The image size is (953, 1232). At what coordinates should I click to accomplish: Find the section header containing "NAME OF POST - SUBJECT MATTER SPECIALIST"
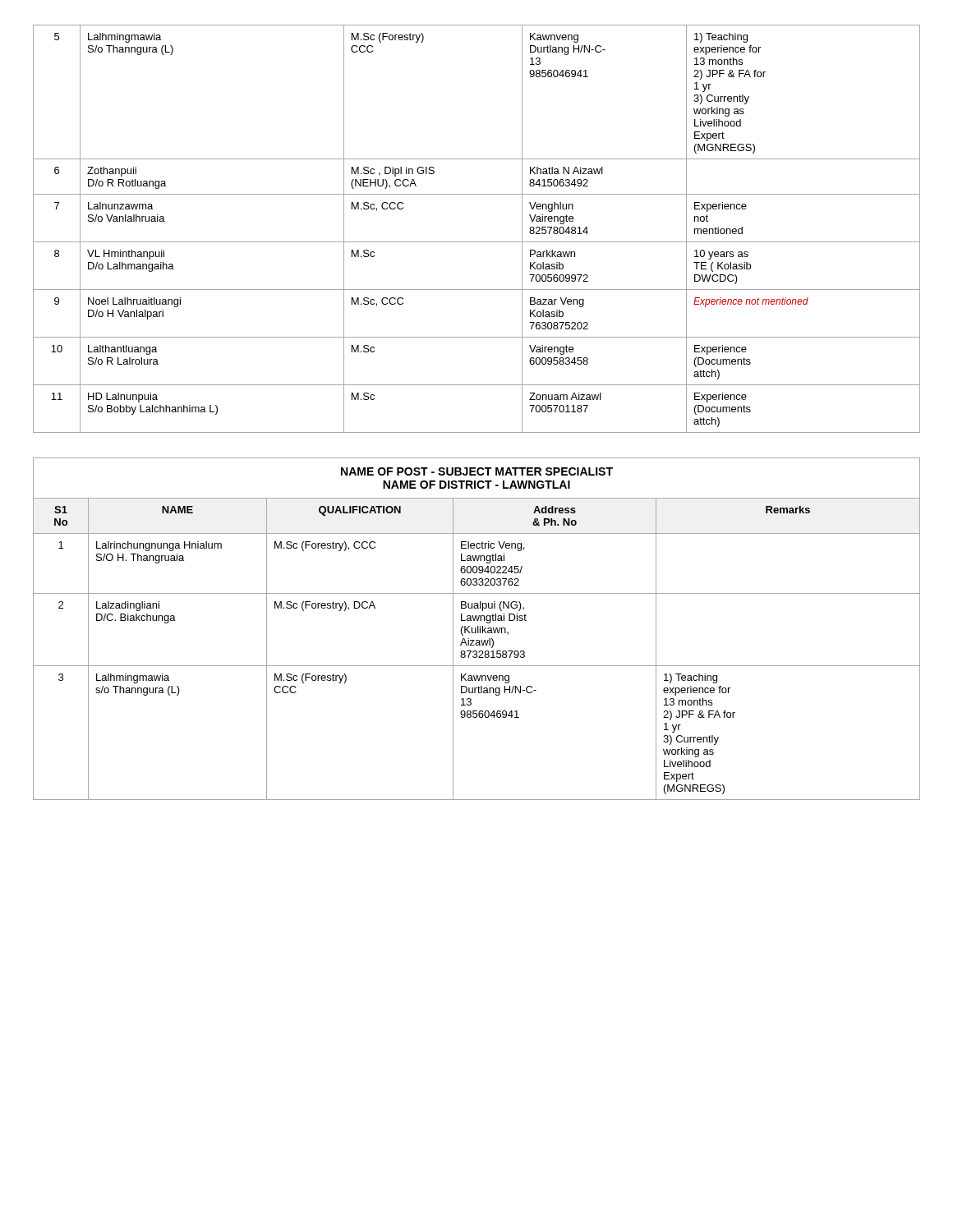[476, 478]
